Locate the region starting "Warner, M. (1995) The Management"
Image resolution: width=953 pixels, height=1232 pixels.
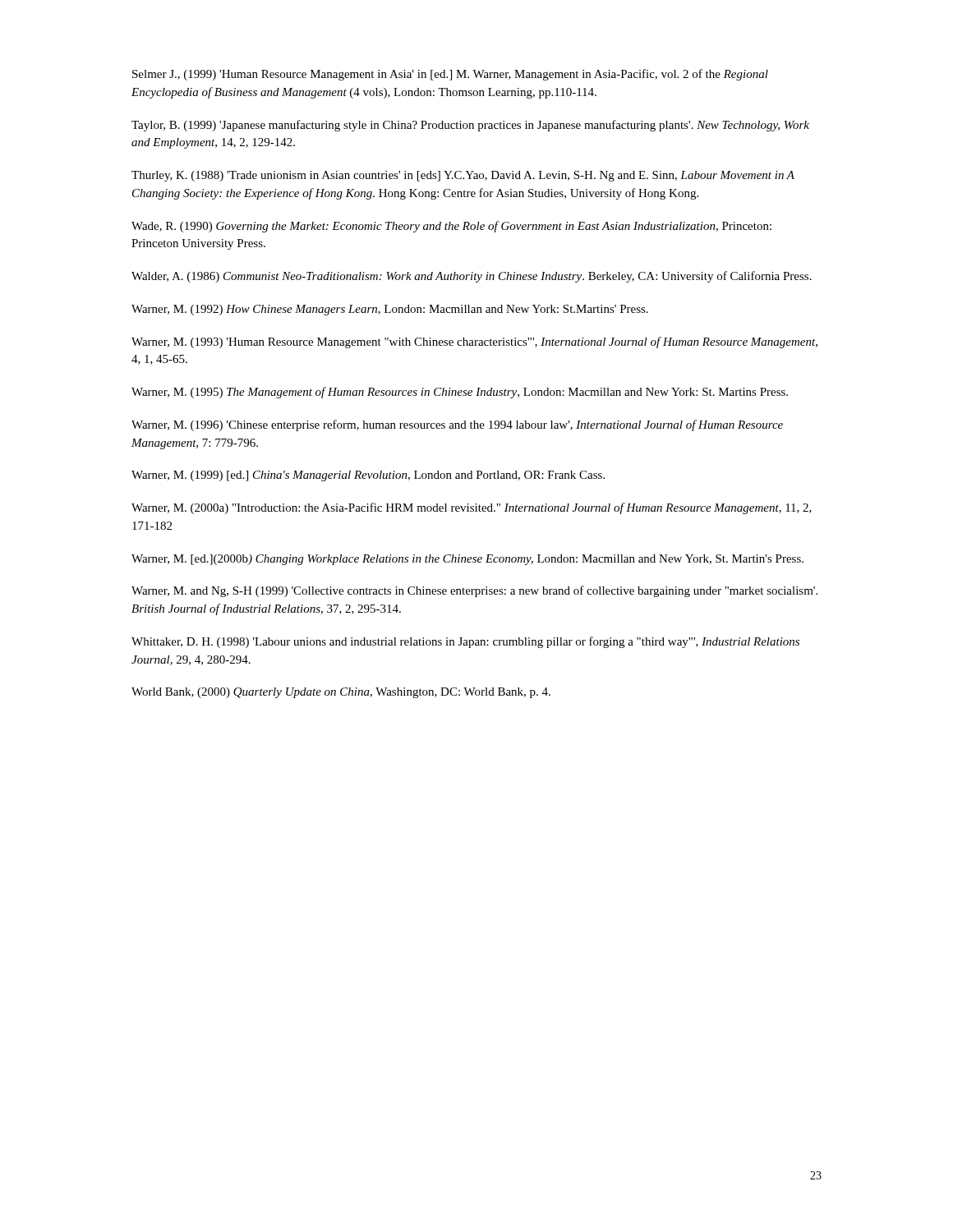click(x=460, y=392)
